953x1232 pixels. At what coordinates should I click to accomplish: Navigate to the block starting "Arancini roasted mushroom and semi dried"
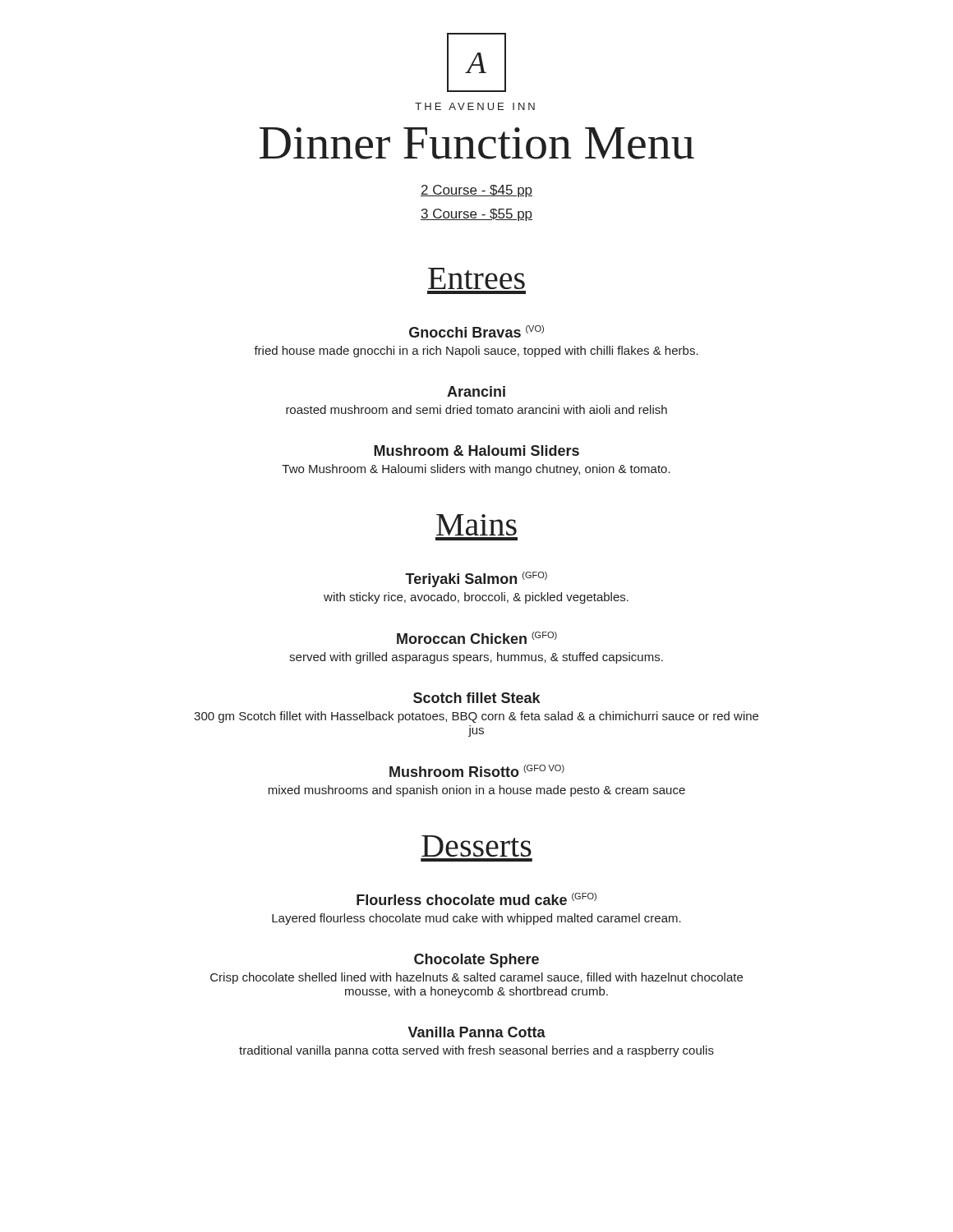coord(476,400)
